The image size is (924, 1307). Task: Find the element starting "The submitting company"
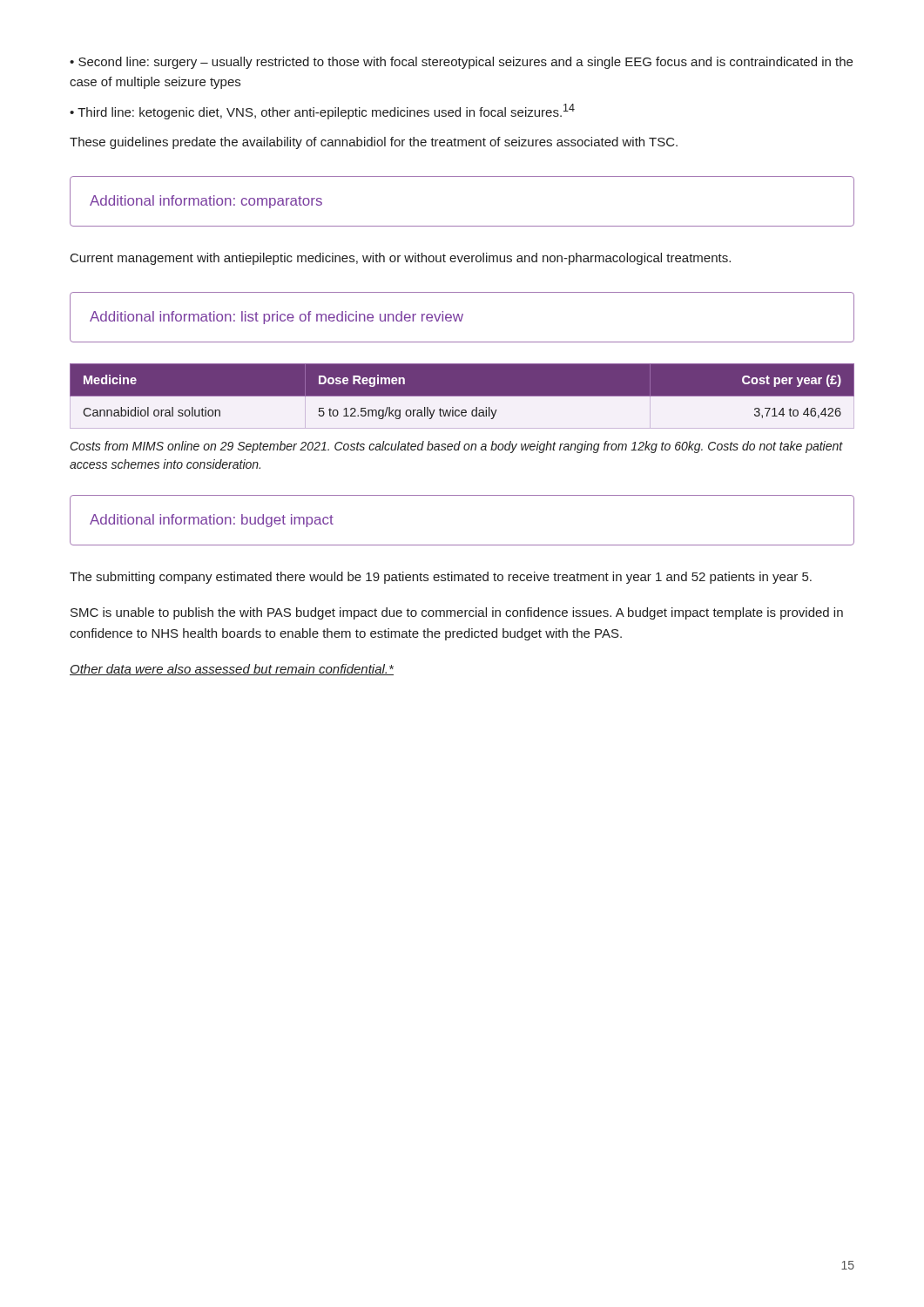pyautogui.click(x=441, y=576)
